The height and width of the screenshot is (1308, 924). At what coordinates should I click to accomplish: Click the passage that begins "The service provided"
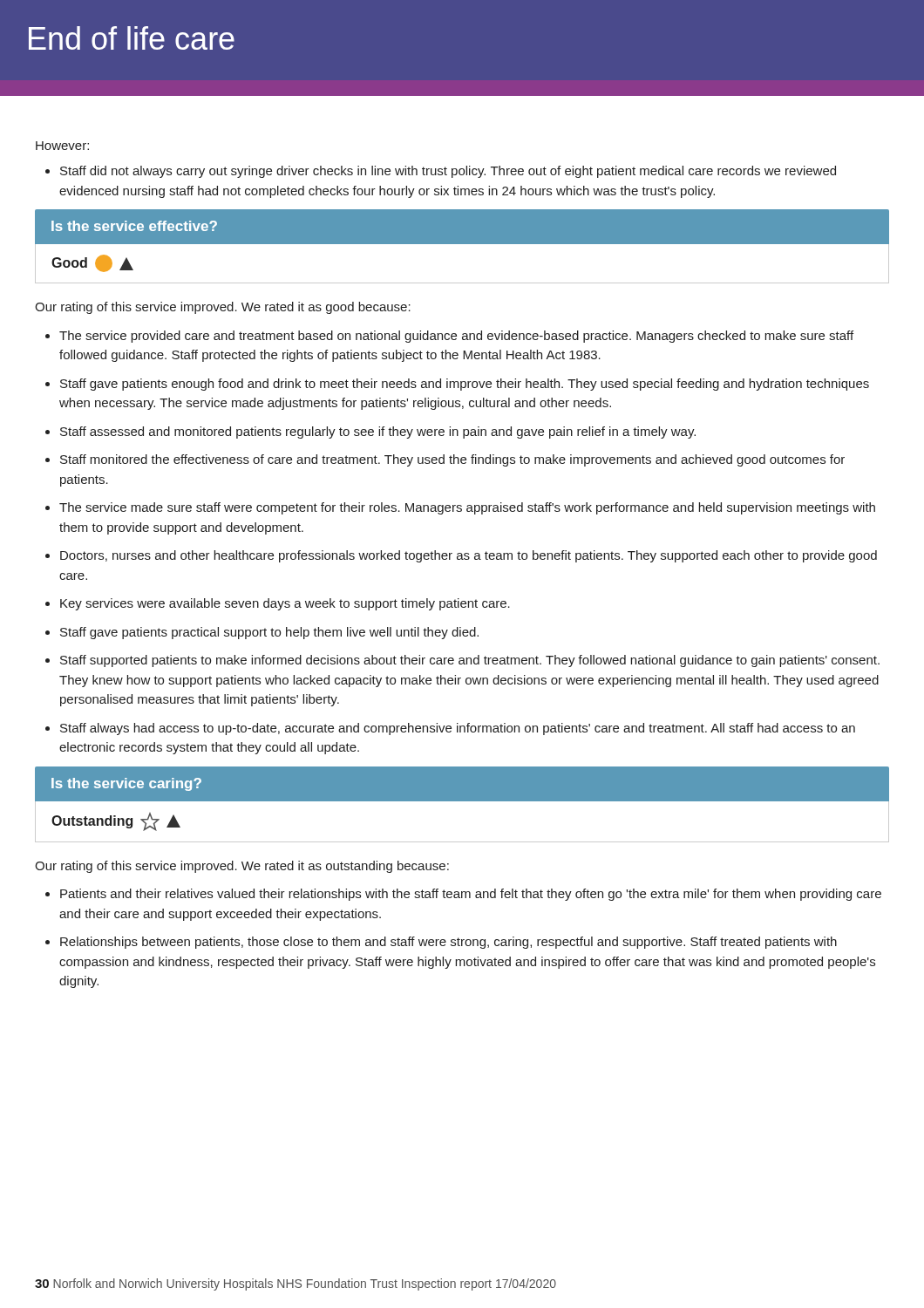pos(456,345)
